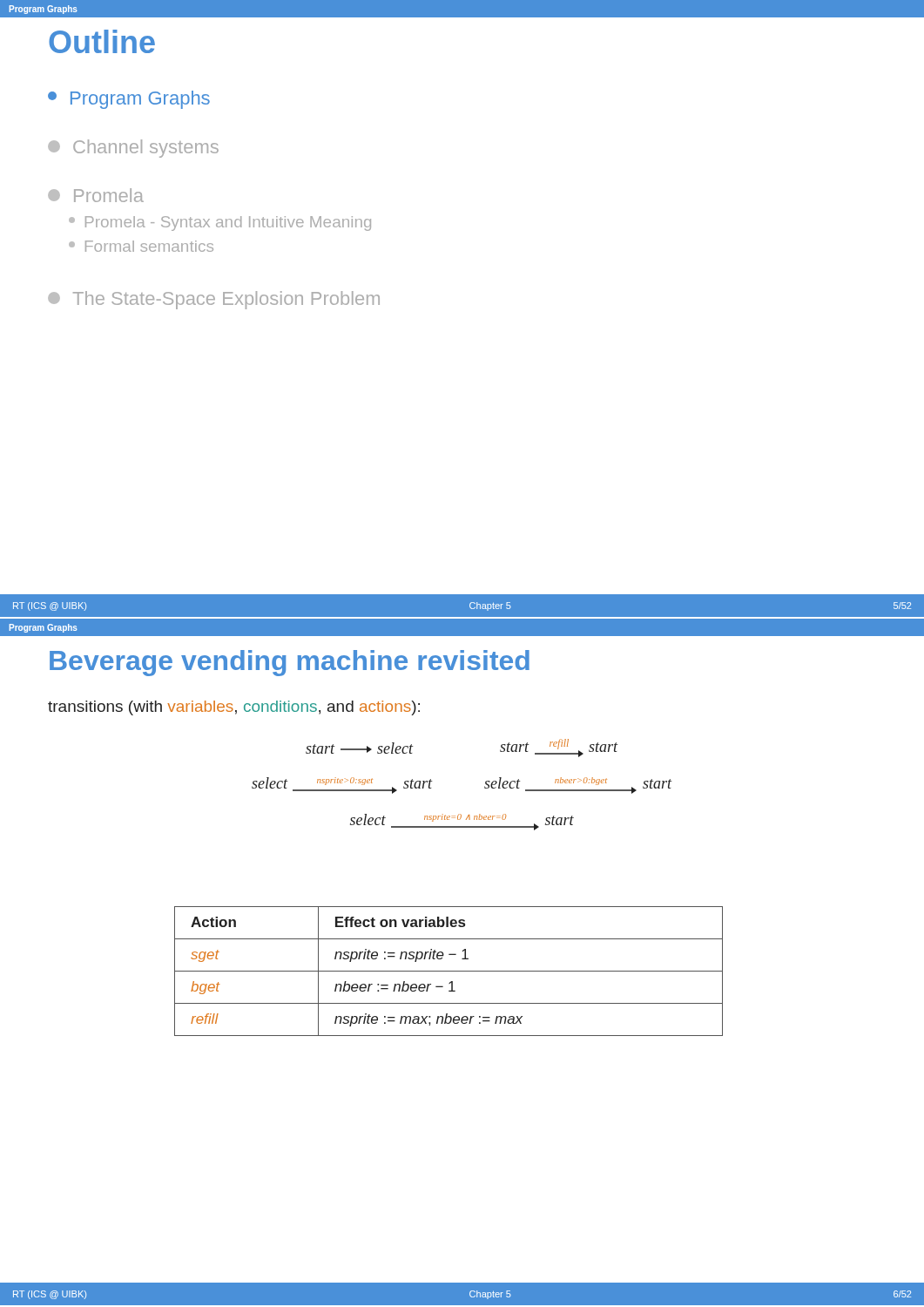Locate the list item containing "Promela Promela - Syntax"
Viewport: 924px width, 1307px height.
pyautogui.click(x=210, y=223)
